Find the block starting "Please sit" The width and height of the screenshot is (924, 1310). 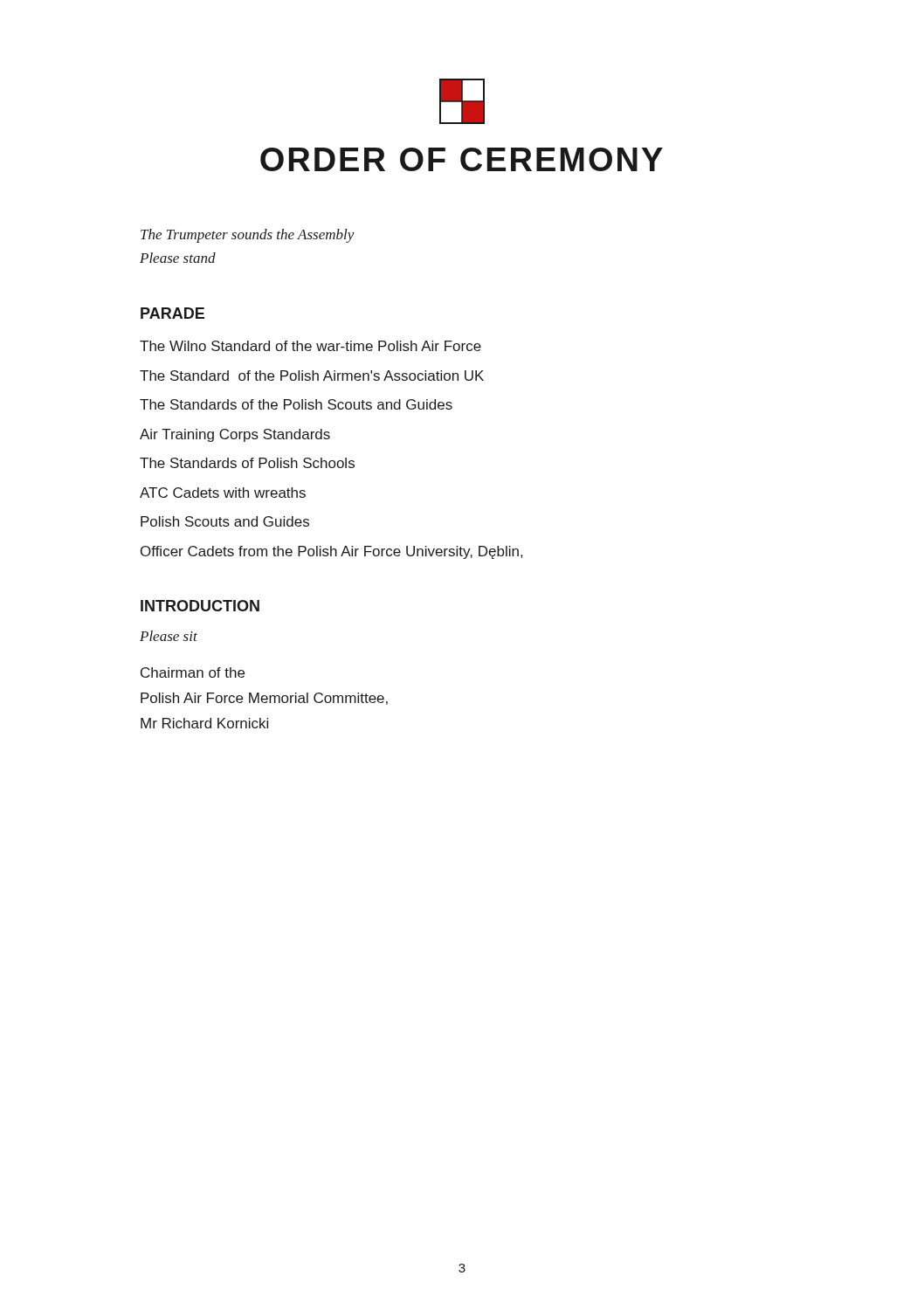pos(168,637)
